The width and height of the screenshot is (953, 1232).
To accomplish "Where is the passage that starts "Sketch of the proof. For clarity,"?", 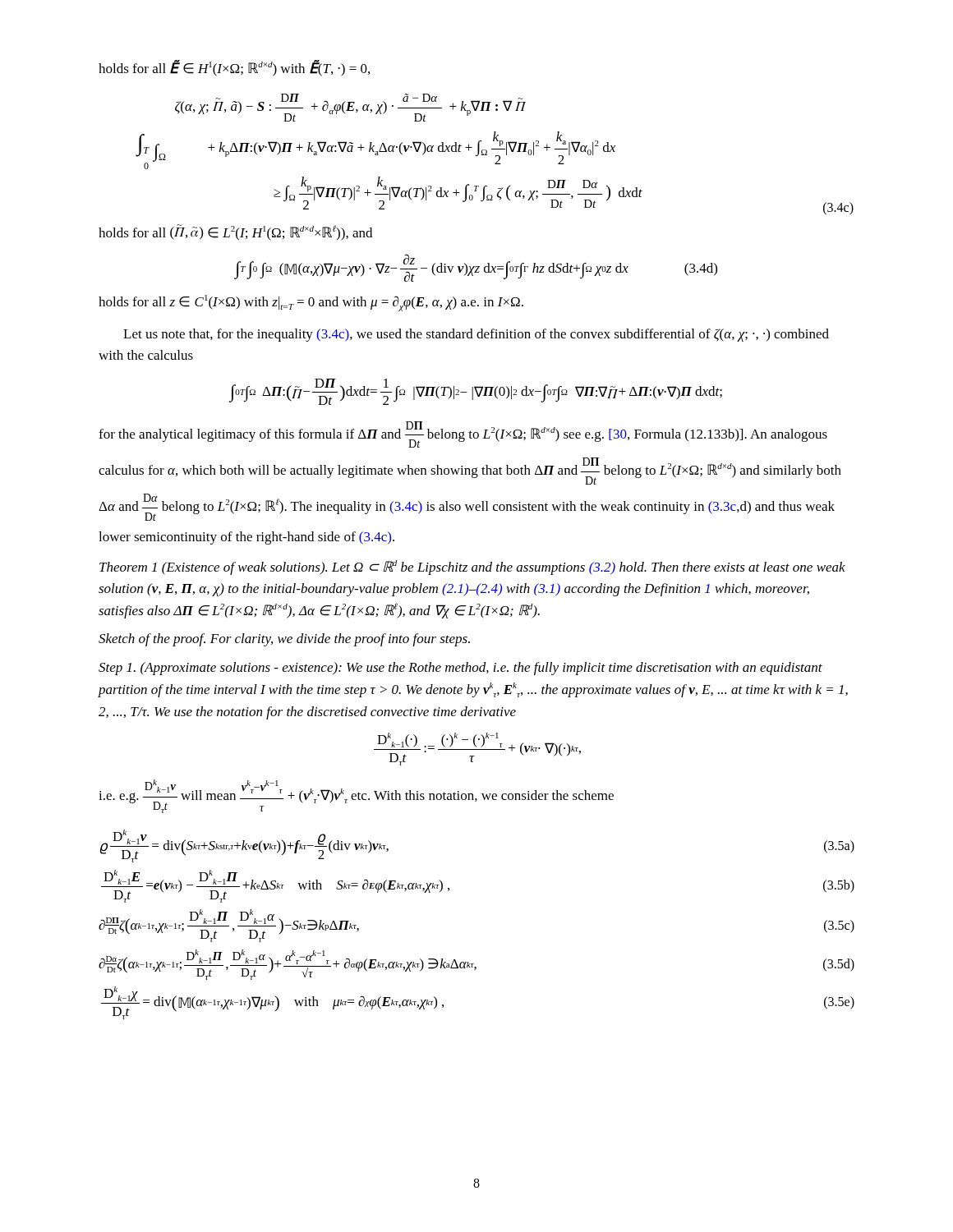I will coord(285,639).
